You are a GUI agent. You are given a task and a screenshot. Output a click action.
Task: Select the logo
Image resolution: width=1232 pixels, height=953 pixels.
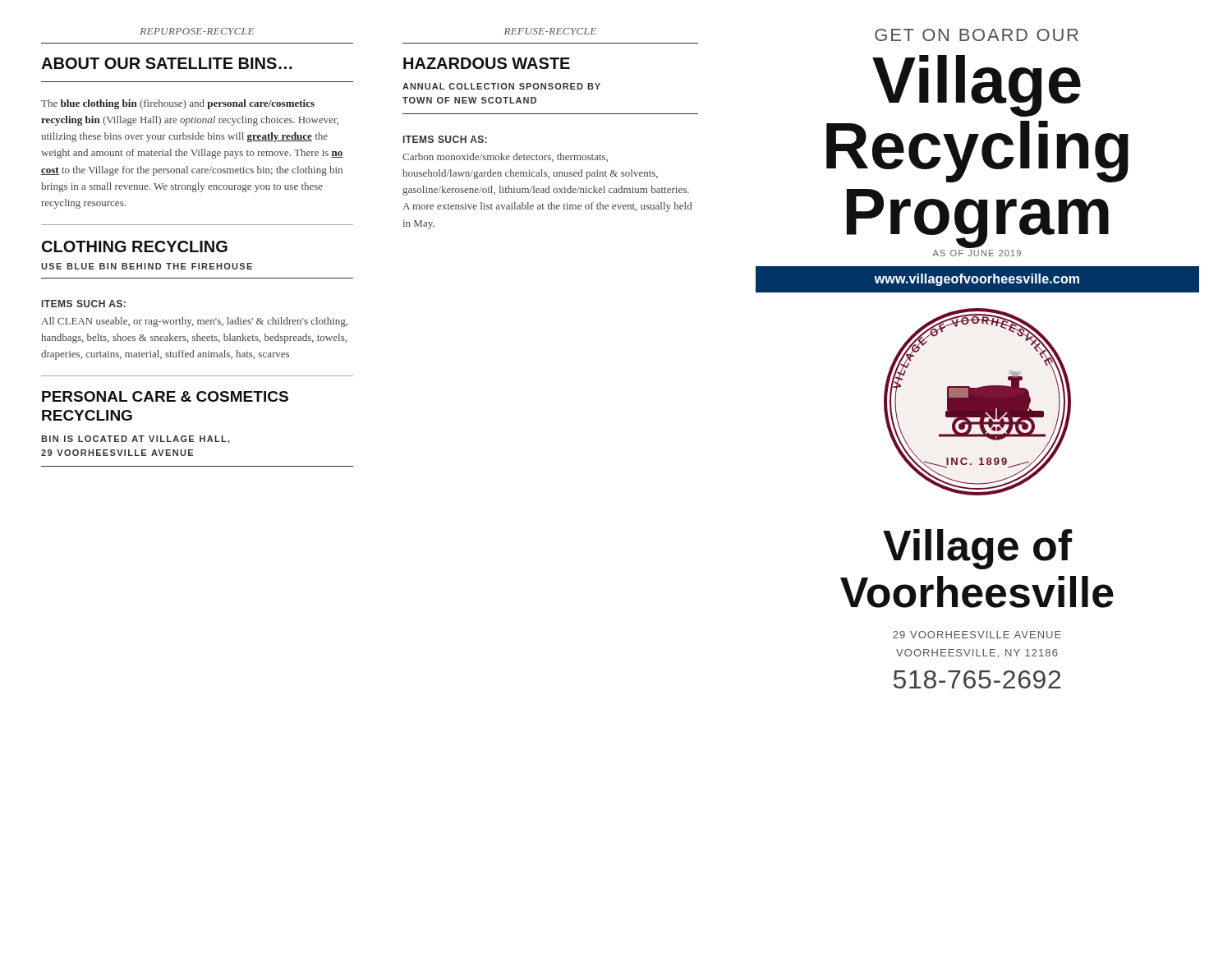click(977, 408)
